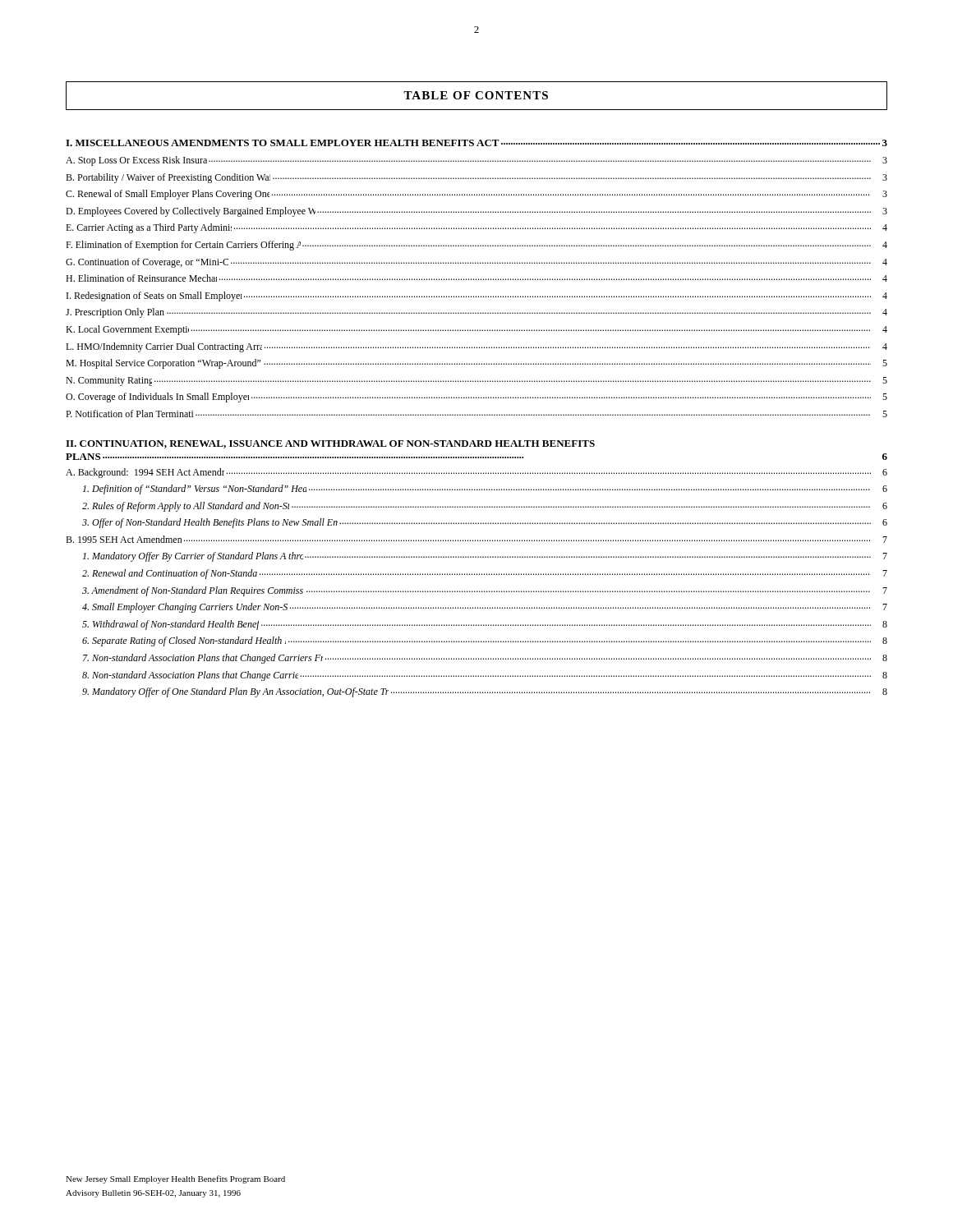Click on the list item with the text "P. Notification of Plan Termination 5"

click(476, 414)
